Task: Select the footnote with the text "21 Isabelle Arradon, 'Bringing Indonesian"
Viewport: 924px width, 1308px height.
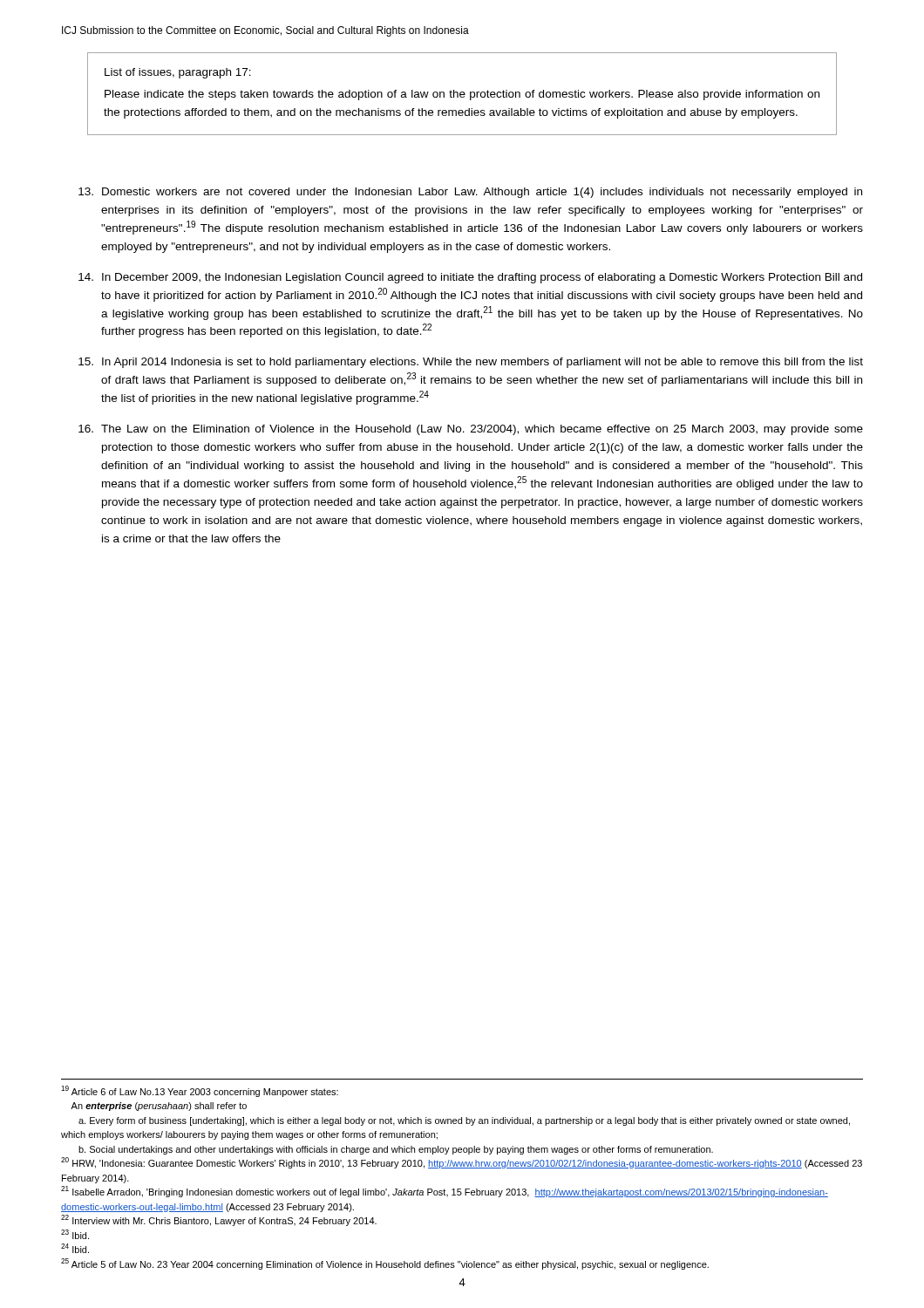Action: [444, 1198]
